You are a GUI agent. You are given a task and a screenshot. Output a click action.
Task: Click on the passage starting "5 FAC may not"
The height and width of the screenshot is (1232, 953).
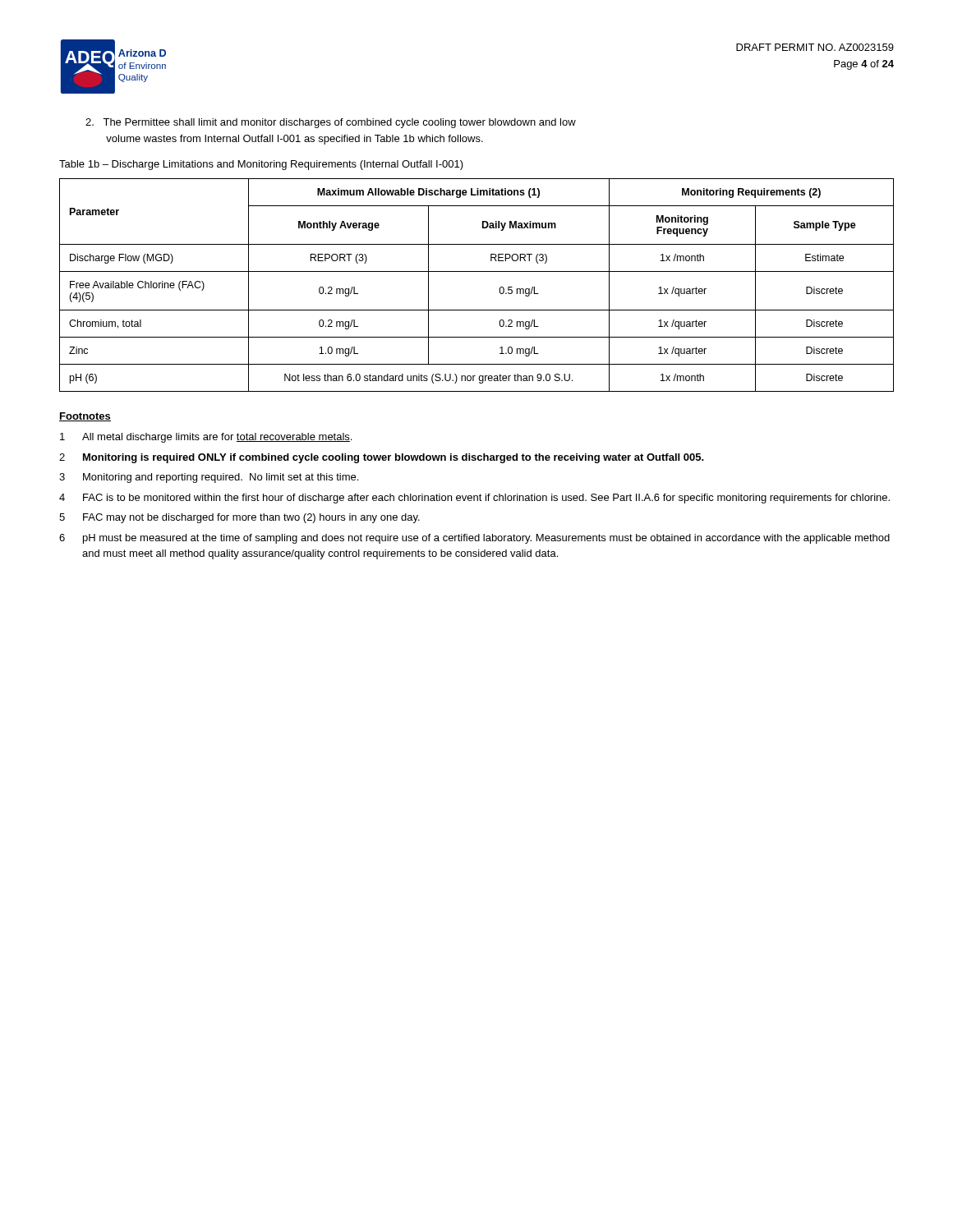[239, 518]
